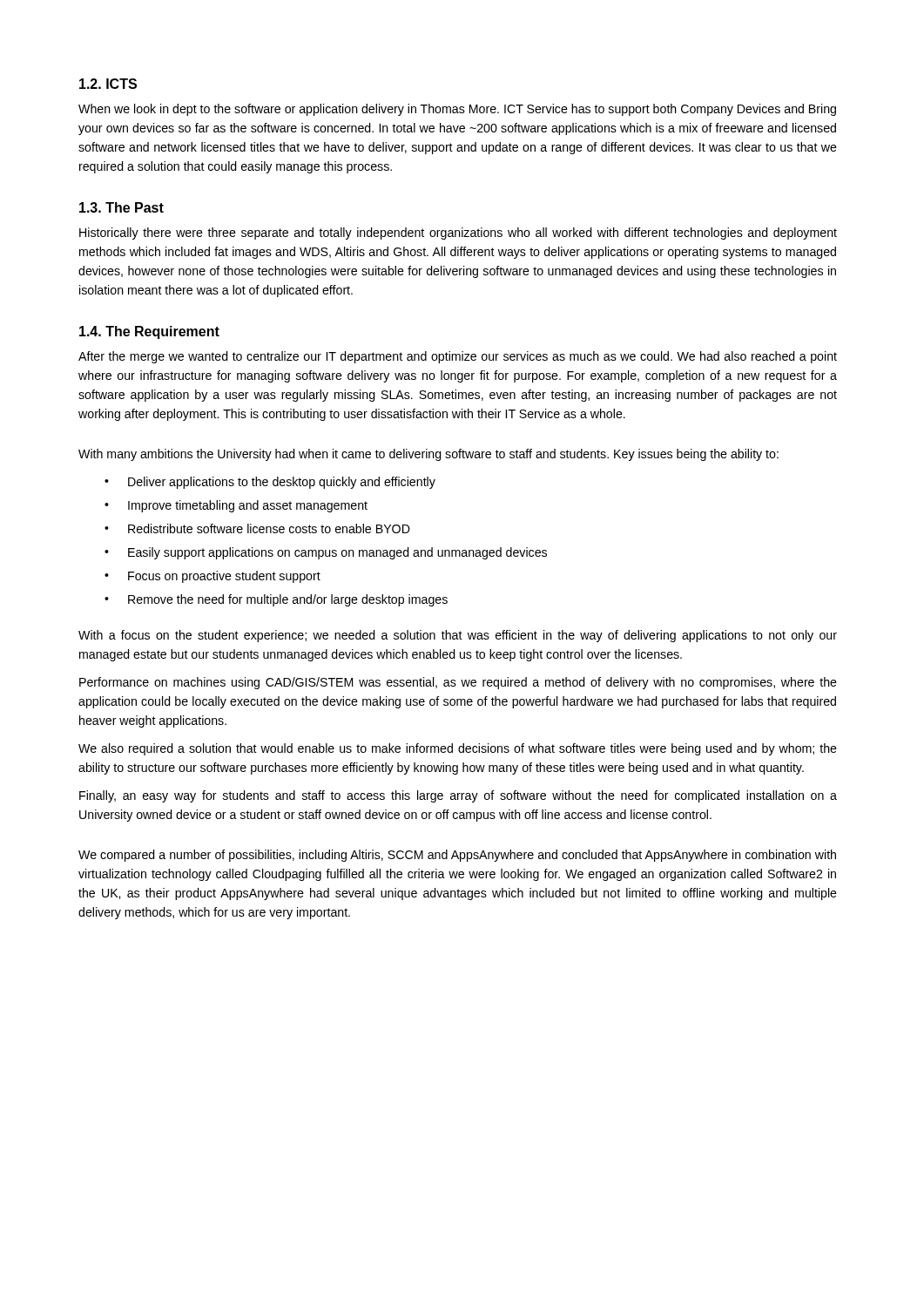Point to the block starting "•Easily support applications on"
Viewport: 924px width, 1307px height.
pos(326,552)
